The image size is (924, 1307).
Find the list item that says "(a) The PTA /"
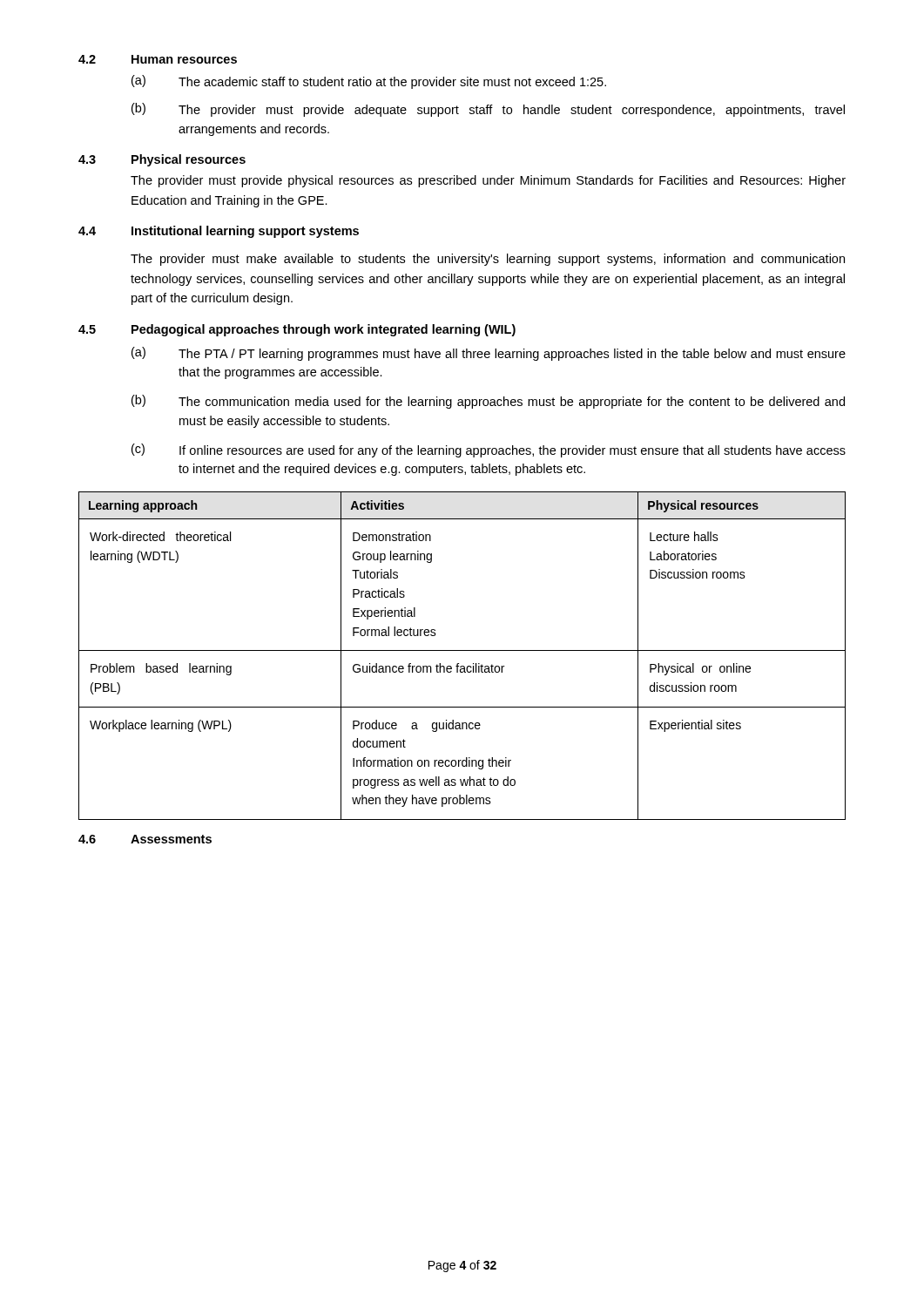[x=488, y=364]
